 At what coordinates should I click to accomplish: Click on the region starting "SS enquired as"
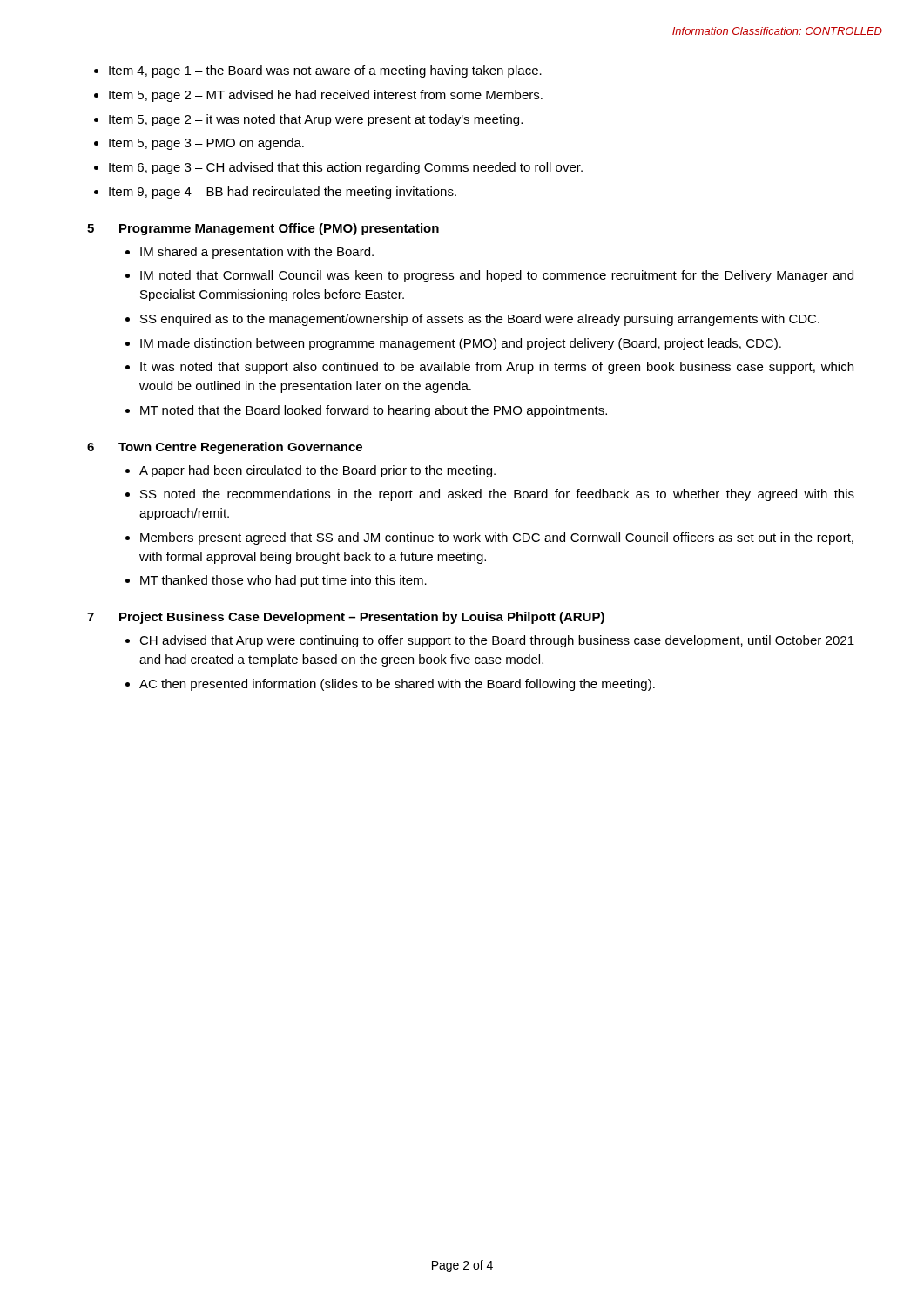497,319
